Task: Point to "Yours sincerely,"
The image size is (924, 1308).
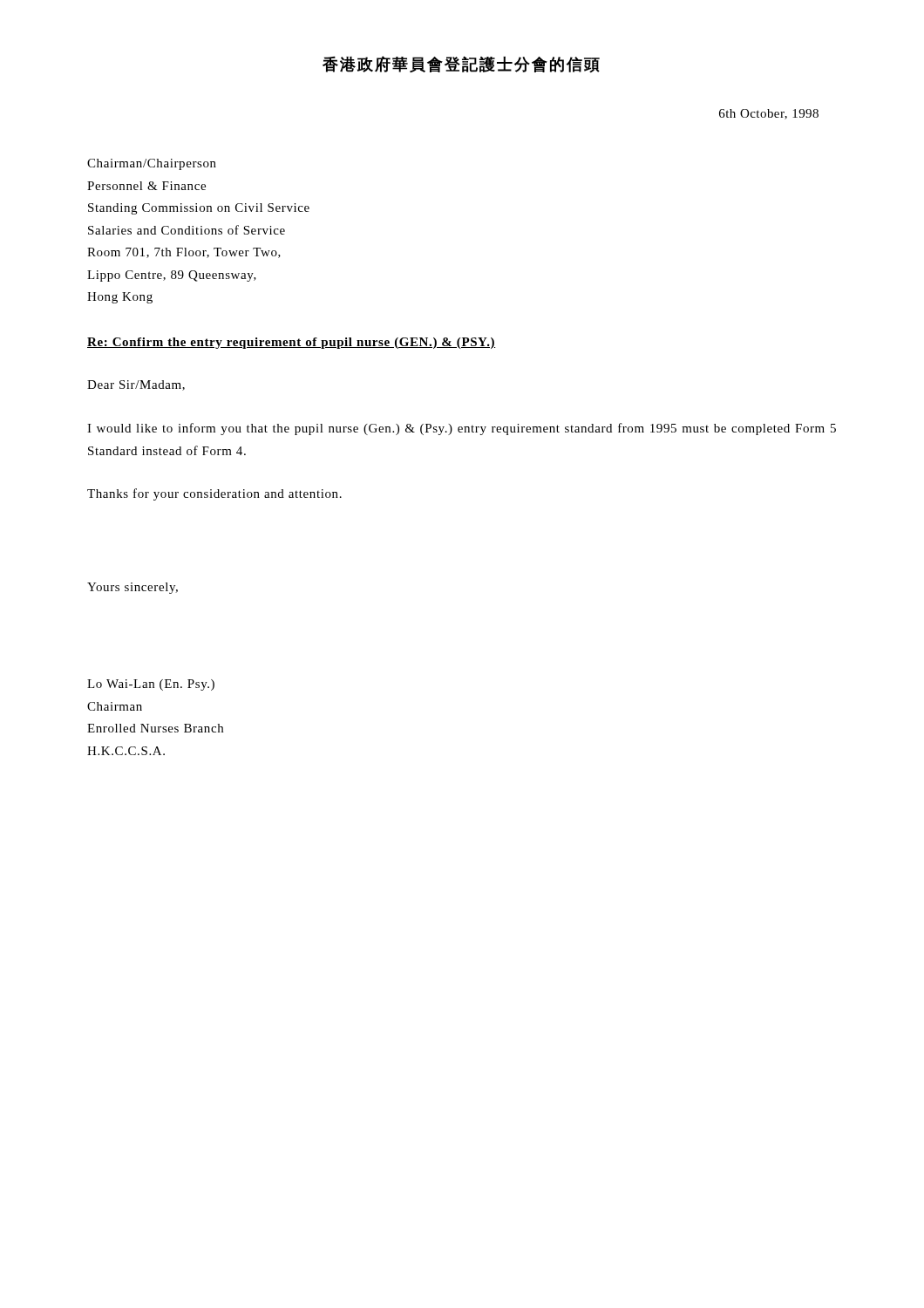Action: coord(133,587)
